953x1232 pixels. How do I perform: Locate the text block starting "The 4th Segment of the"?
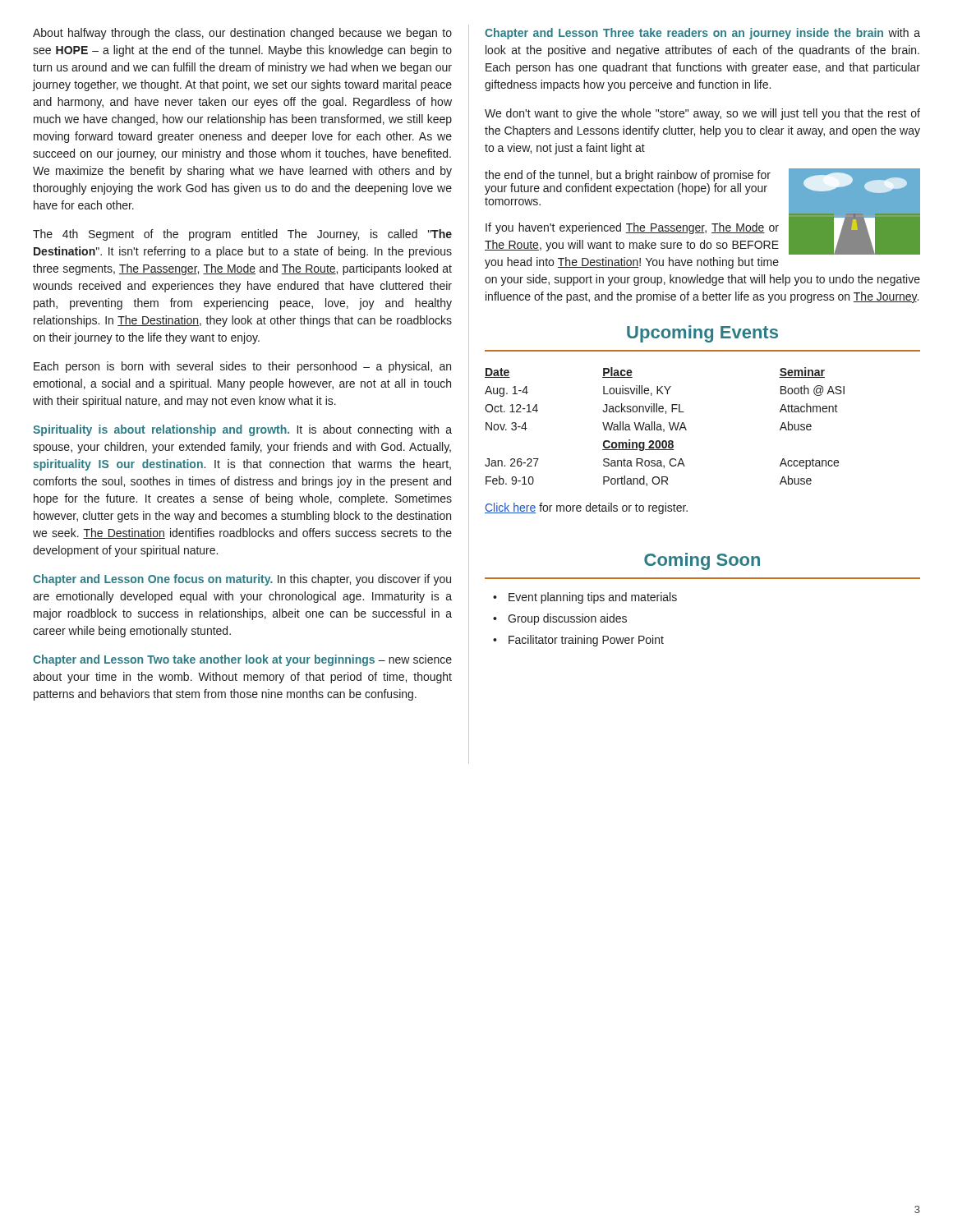pos(242,286)
